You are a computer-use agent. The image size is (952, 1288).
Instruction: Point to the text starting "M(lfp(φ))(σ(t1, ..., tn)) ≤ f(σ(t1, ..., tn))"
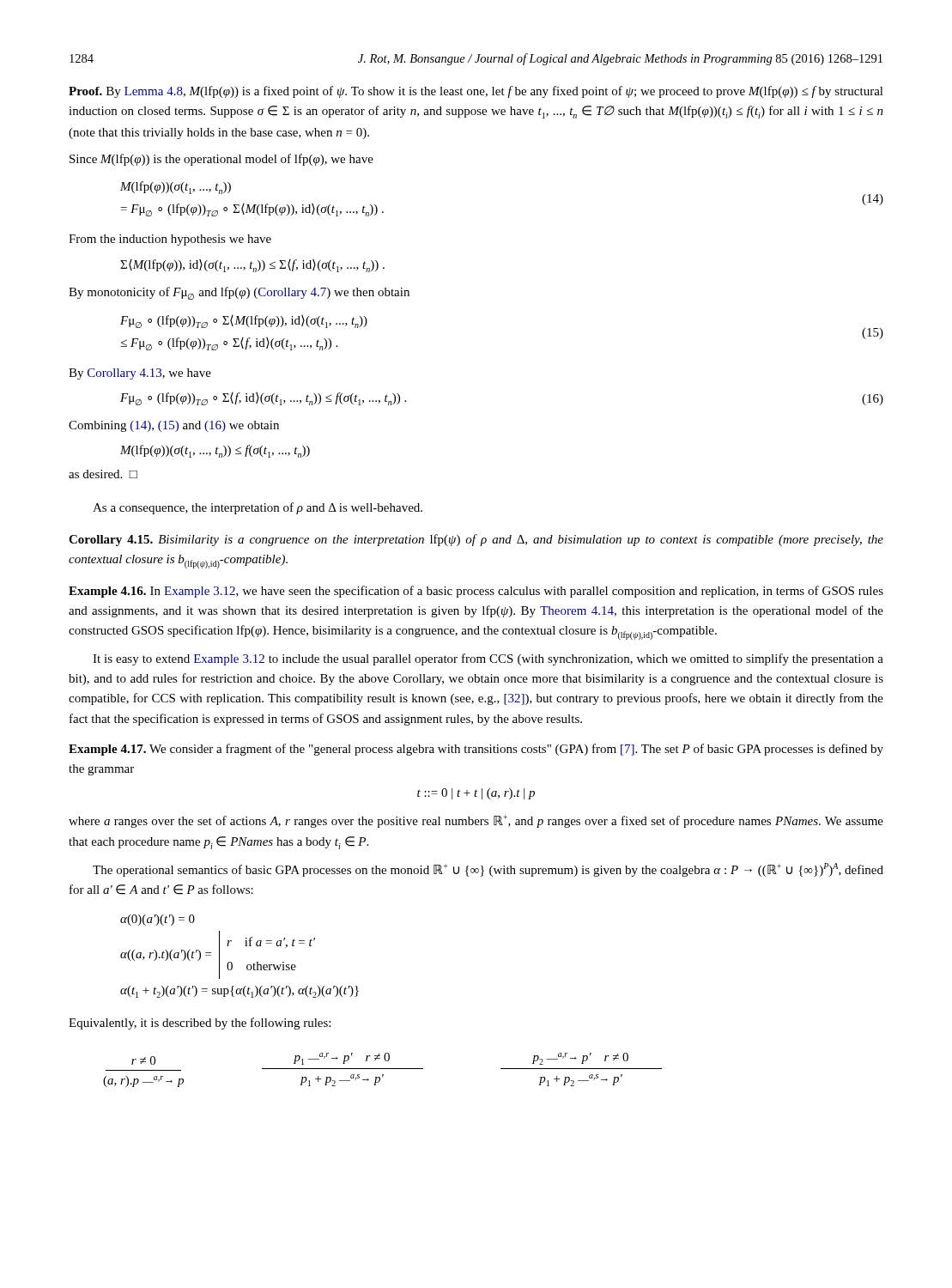click(x=215, y=451)
